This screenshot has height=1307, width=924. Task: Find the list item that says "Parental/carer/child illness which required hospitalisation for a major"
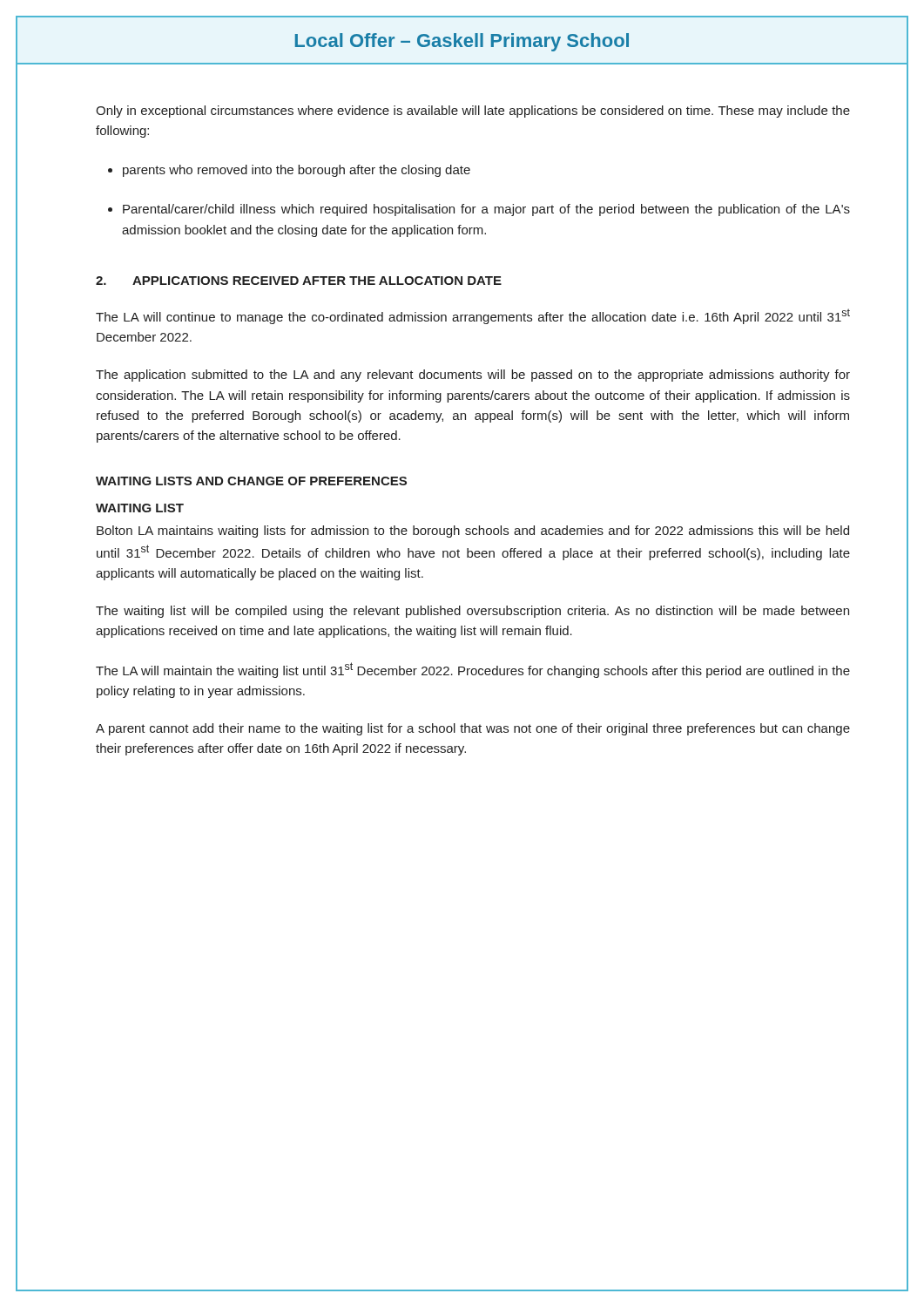(486, 219)
